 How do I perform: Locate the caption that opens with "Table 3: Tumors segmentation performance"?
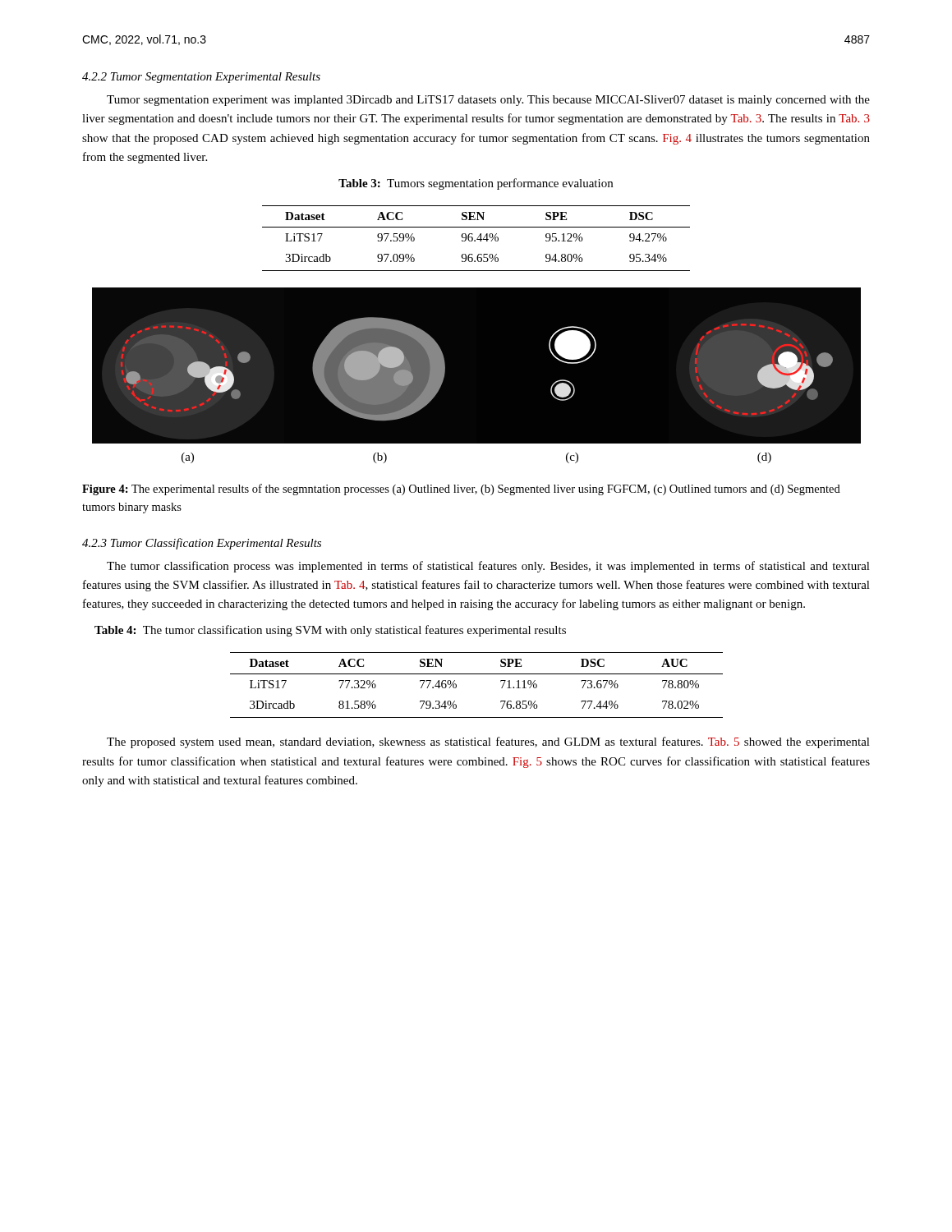tap(476, 183)
